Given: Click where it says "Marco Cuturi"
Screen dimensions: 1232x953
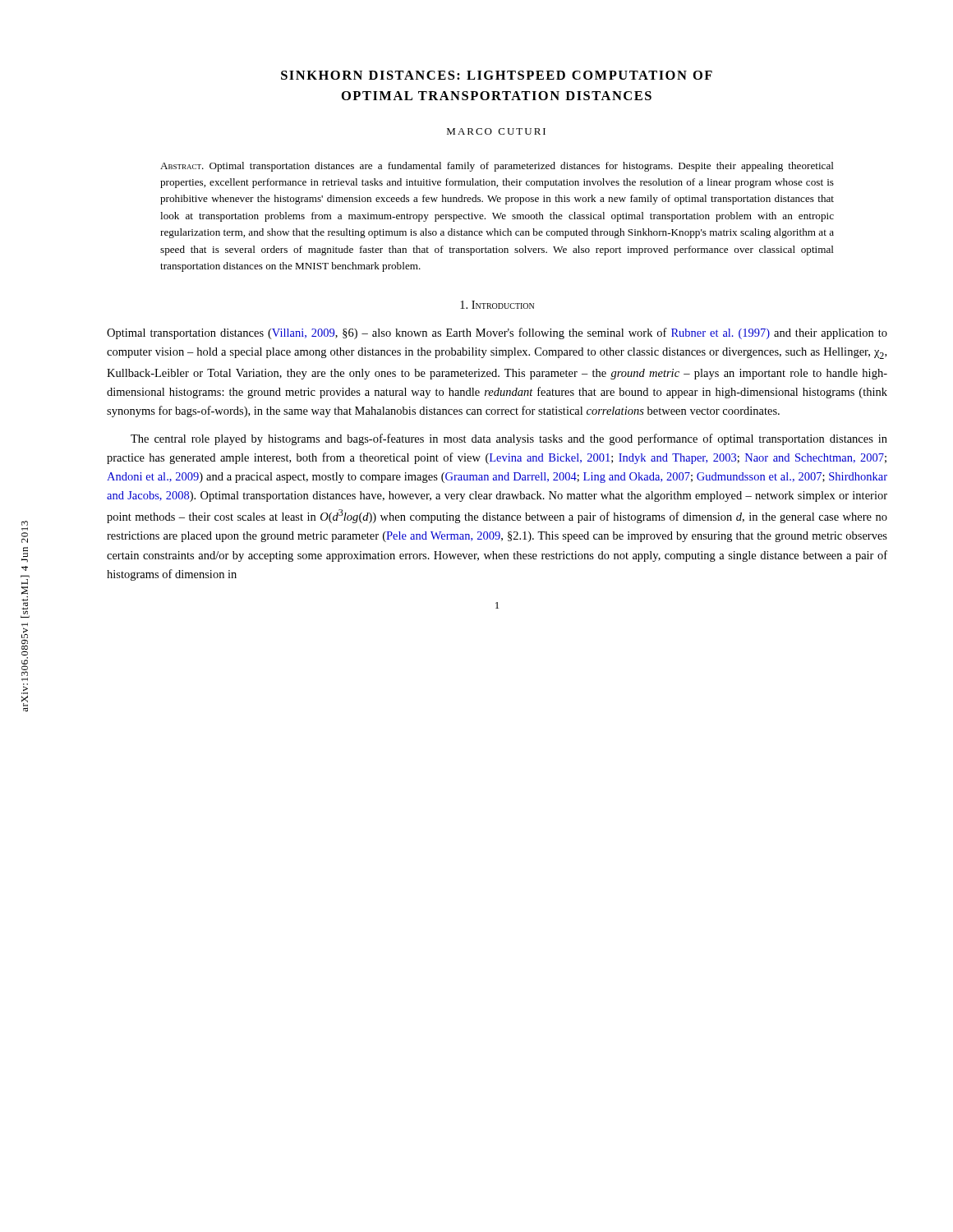Looking at the screenshot, I should coord(497,131).
